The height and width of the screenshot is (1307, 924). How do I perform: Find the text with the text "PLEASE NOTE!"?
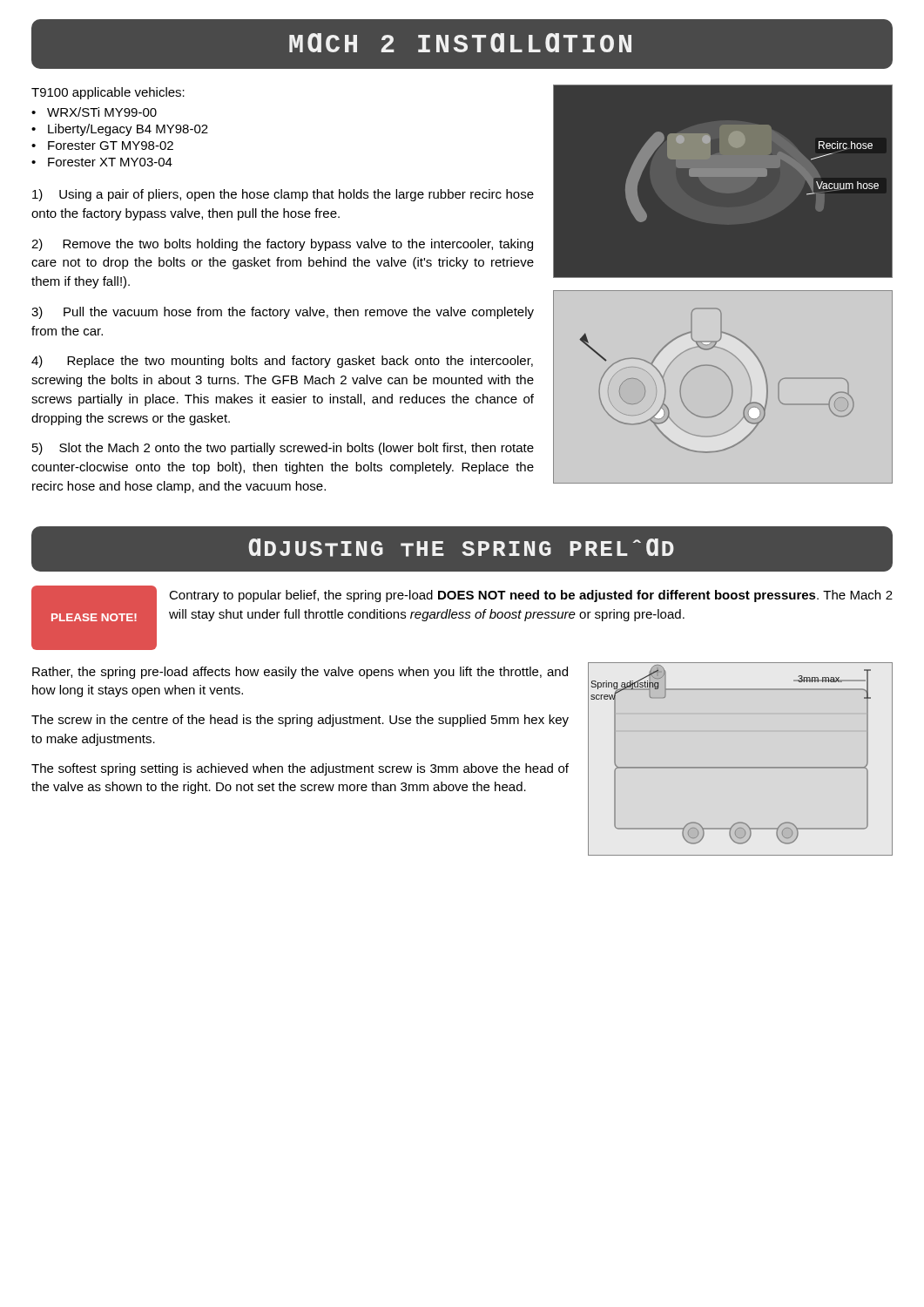pos(94,617)
